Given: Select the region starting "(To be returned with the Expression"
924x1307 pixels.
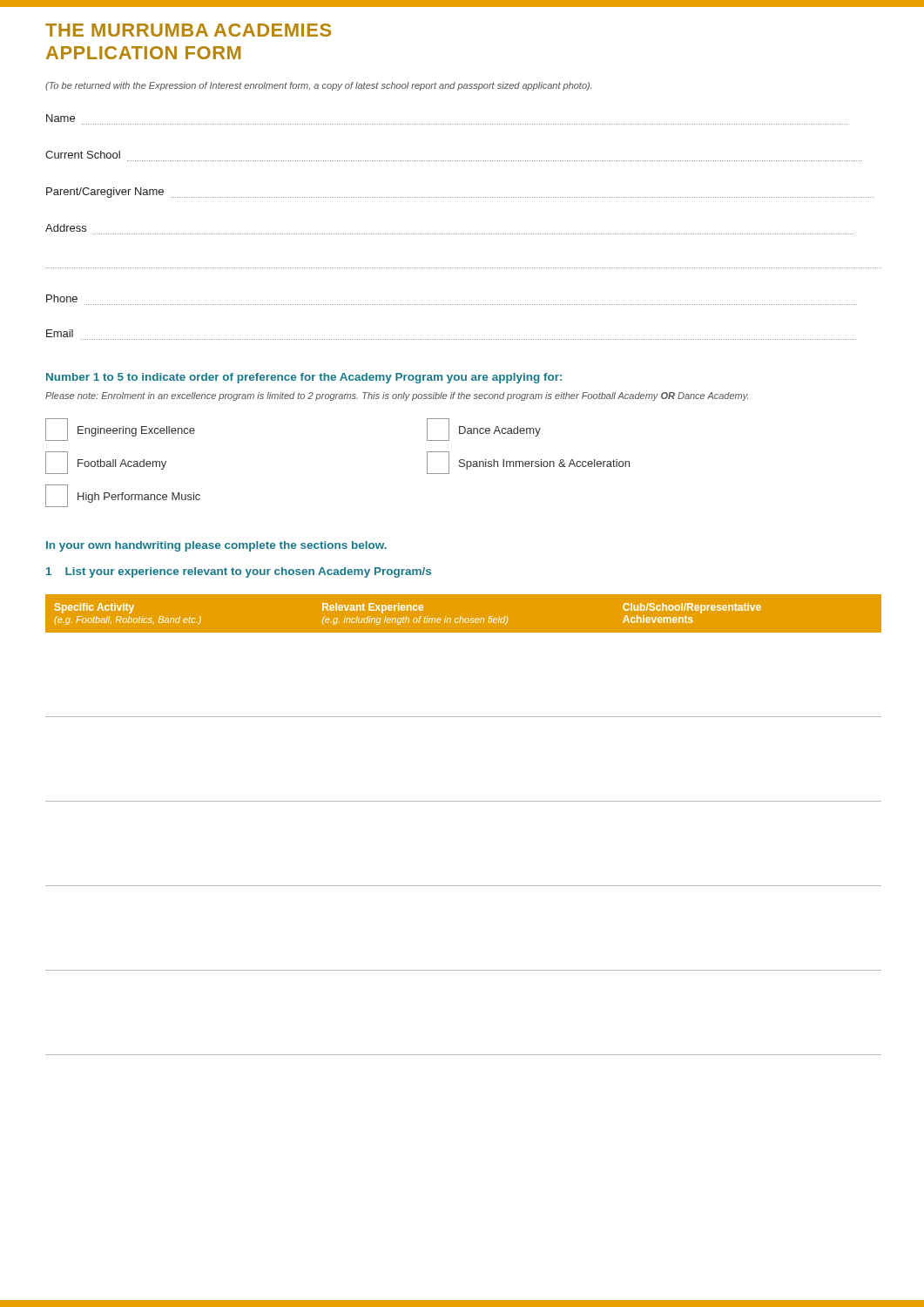Looking at the screenshot, I should point(319,85).
